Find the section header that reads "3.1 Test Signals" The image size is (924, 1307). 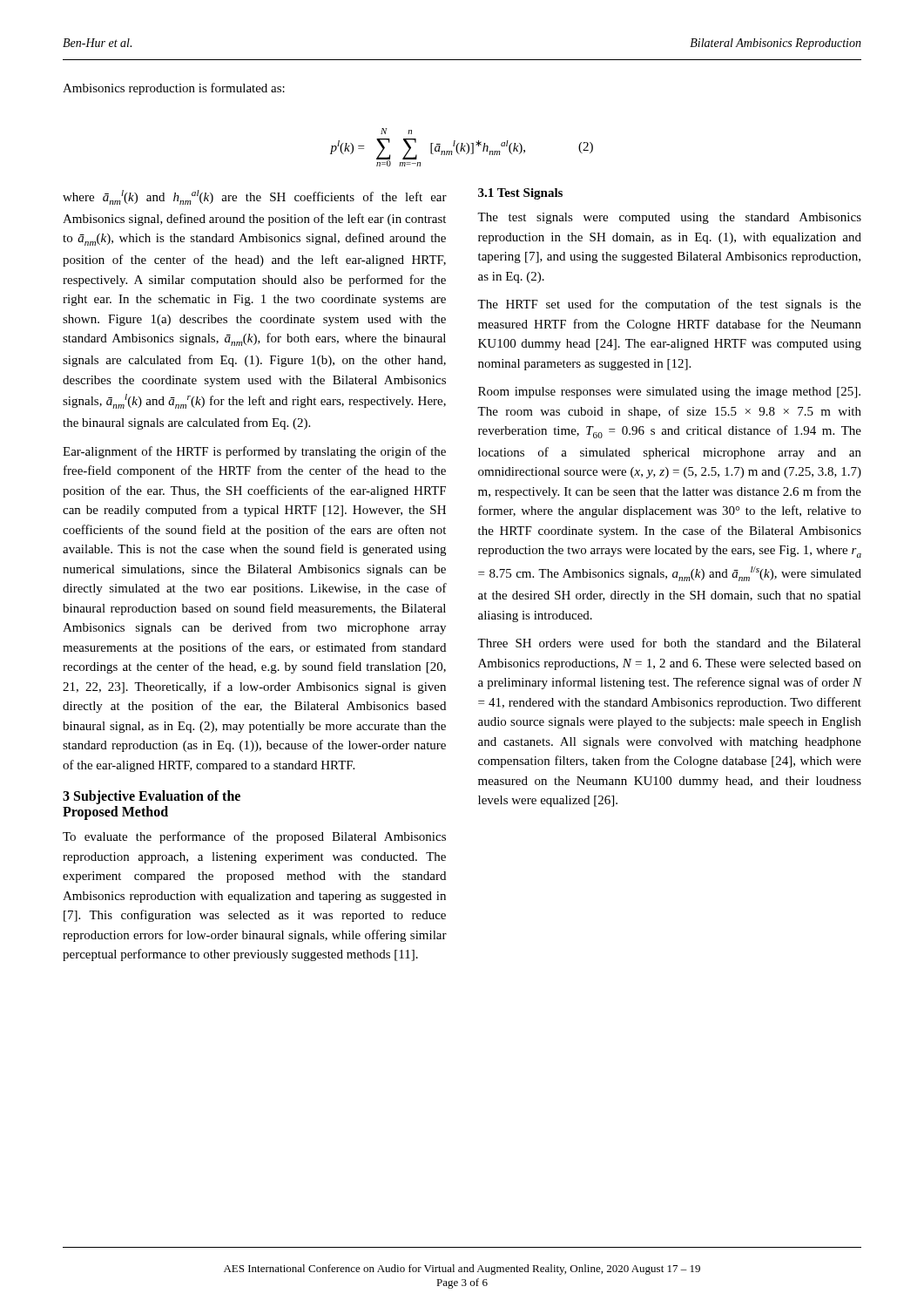(x=520, y=193)
